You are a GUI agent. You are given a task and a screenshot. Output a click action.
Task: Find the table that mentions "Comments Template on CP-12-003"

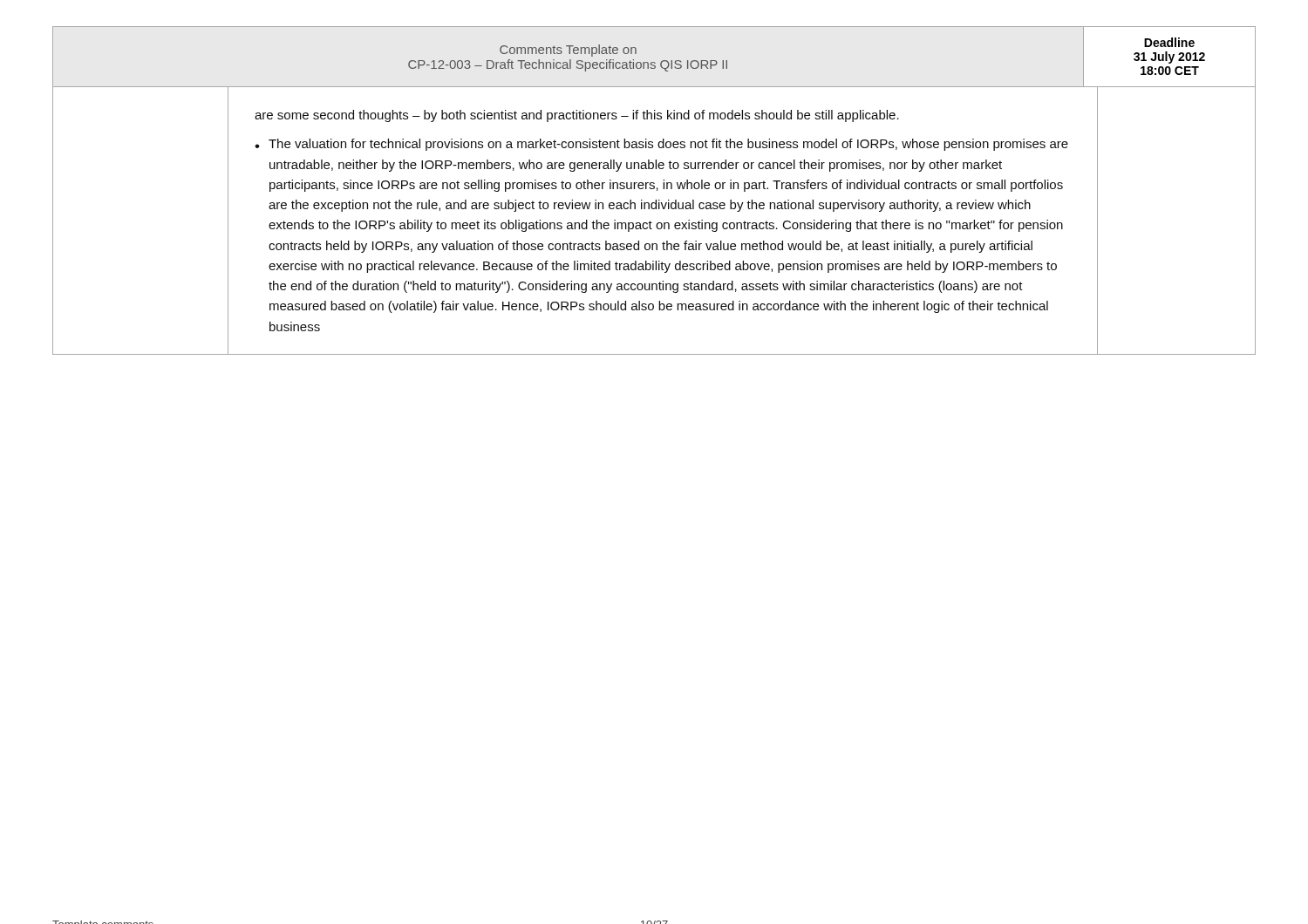tap(654, 57)
